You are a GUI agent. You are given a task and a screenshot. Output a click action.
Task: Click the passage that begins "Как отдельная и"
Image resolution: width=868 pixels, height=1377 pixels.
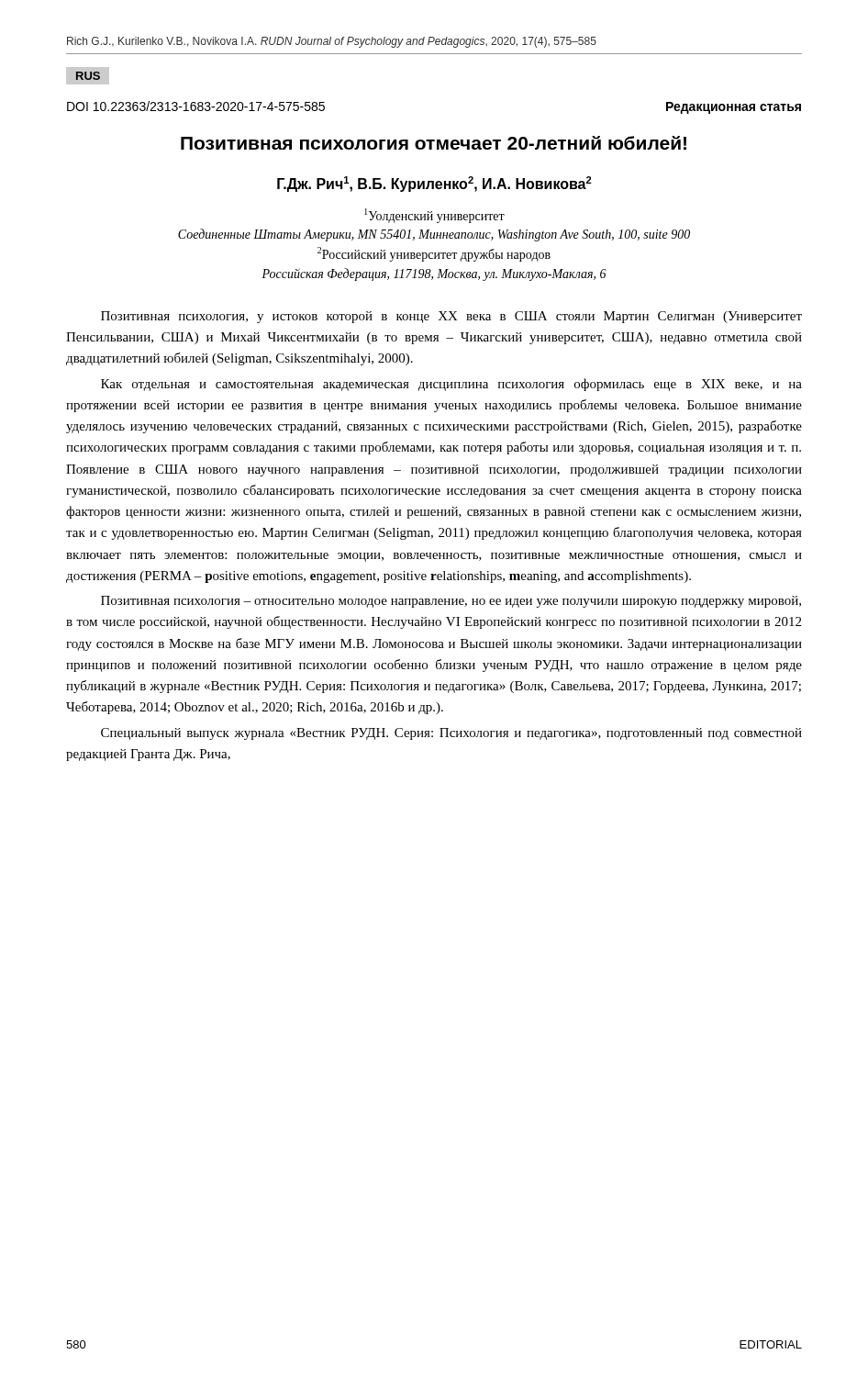pos(434,479)
